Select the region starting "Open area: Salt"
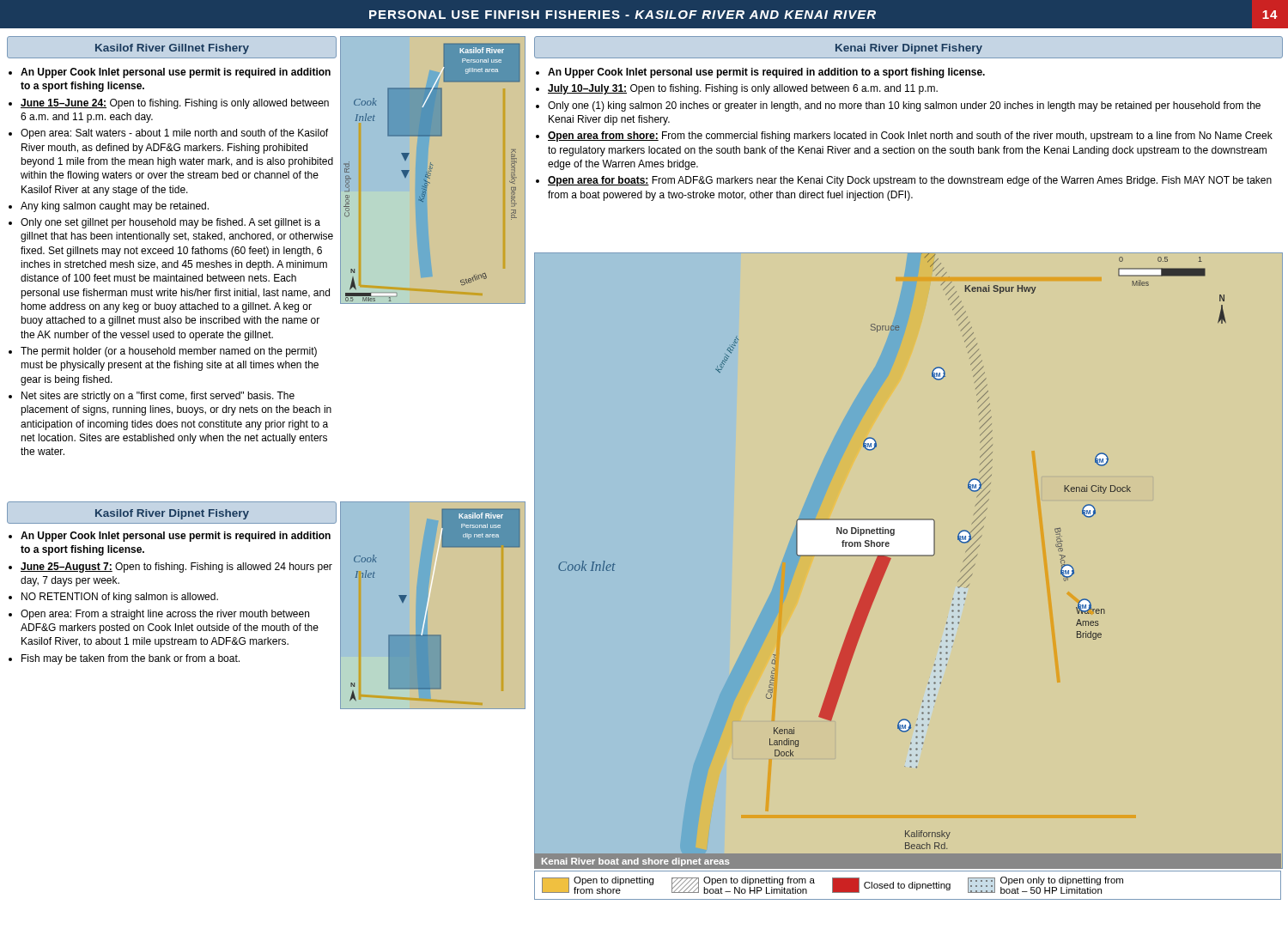Viewport: 1288px width, 941px height. click(177, 161)
